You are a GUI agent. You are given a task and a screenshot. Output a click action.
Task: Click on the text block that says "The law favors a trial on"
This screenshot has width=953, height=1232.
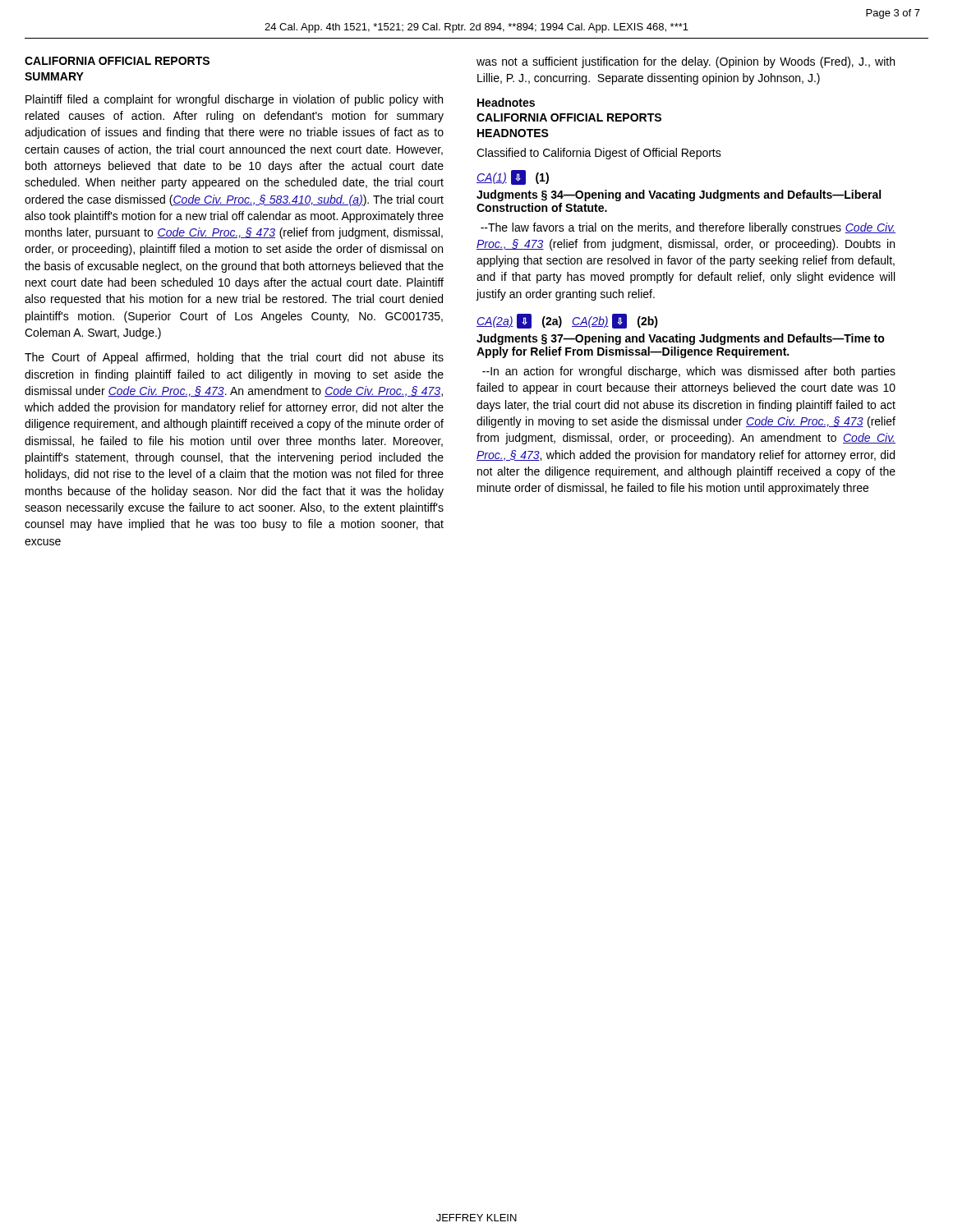[x=686, y=260]
